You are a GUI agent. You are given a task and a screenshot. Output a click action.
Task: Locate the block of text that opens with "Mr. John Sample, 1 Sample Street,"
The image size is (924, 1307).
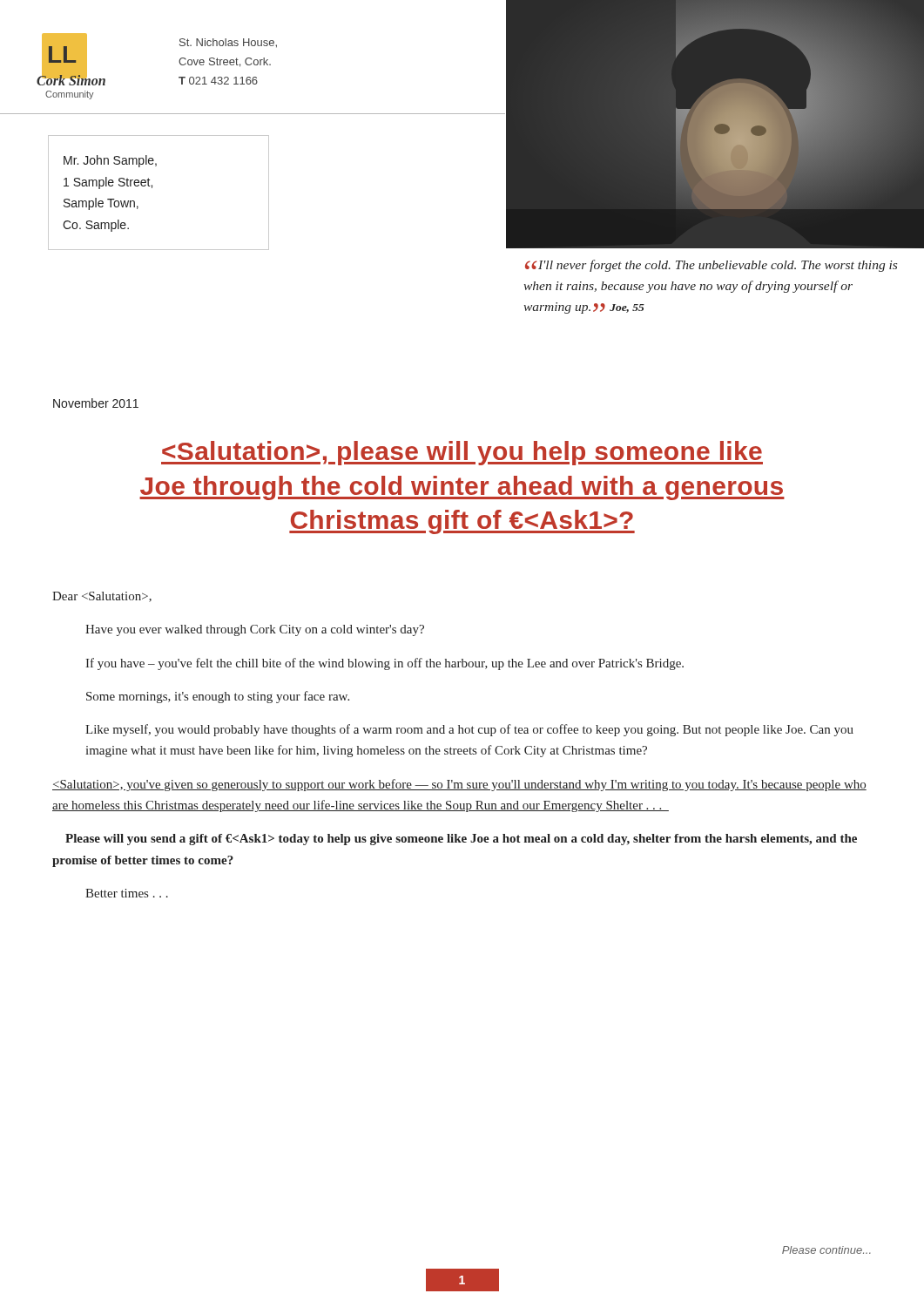pyautogui.click(x=110, y=192)
